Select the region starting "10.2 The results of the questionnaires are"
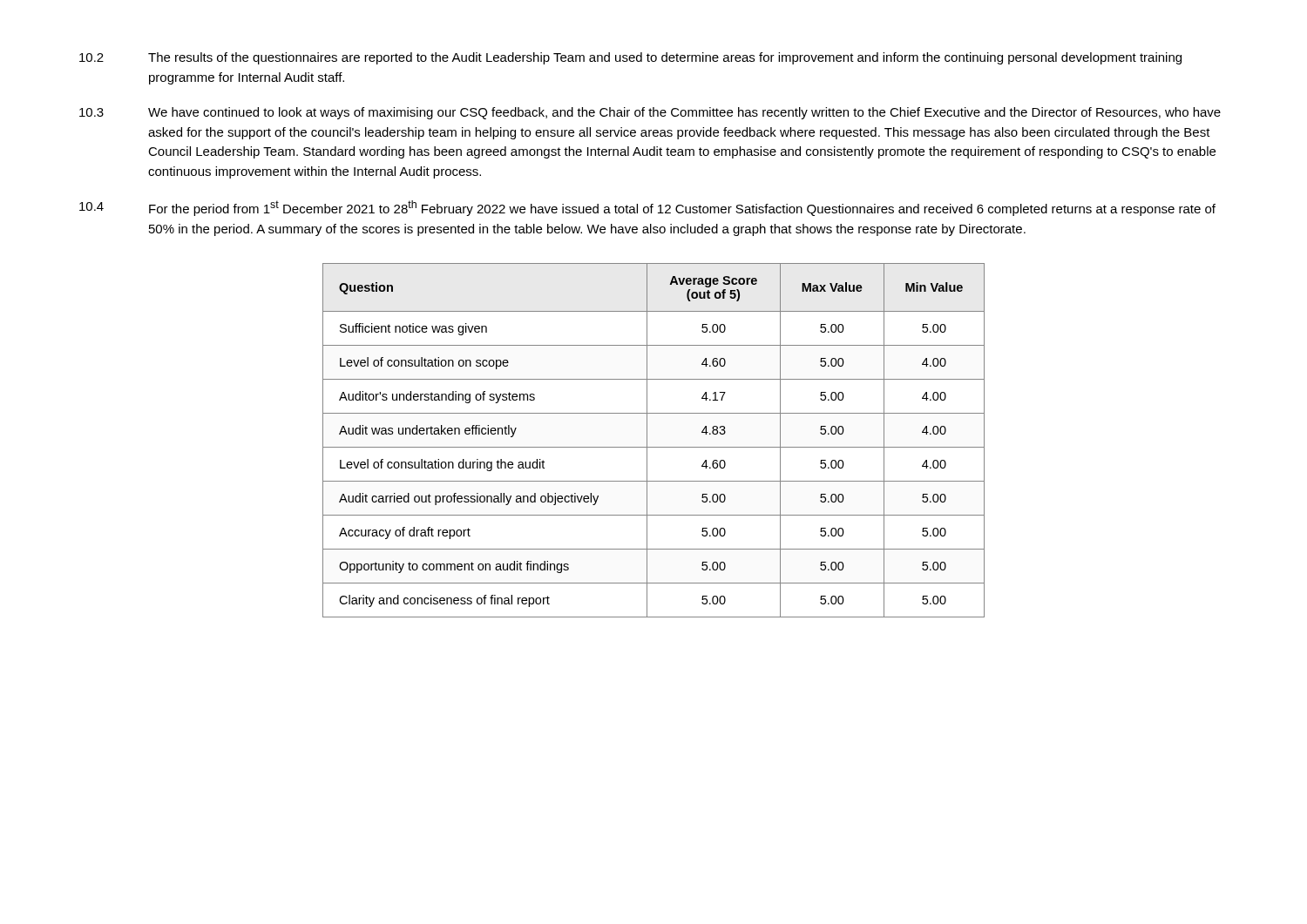The image size is (1307, 924). [x=654, y=67]
